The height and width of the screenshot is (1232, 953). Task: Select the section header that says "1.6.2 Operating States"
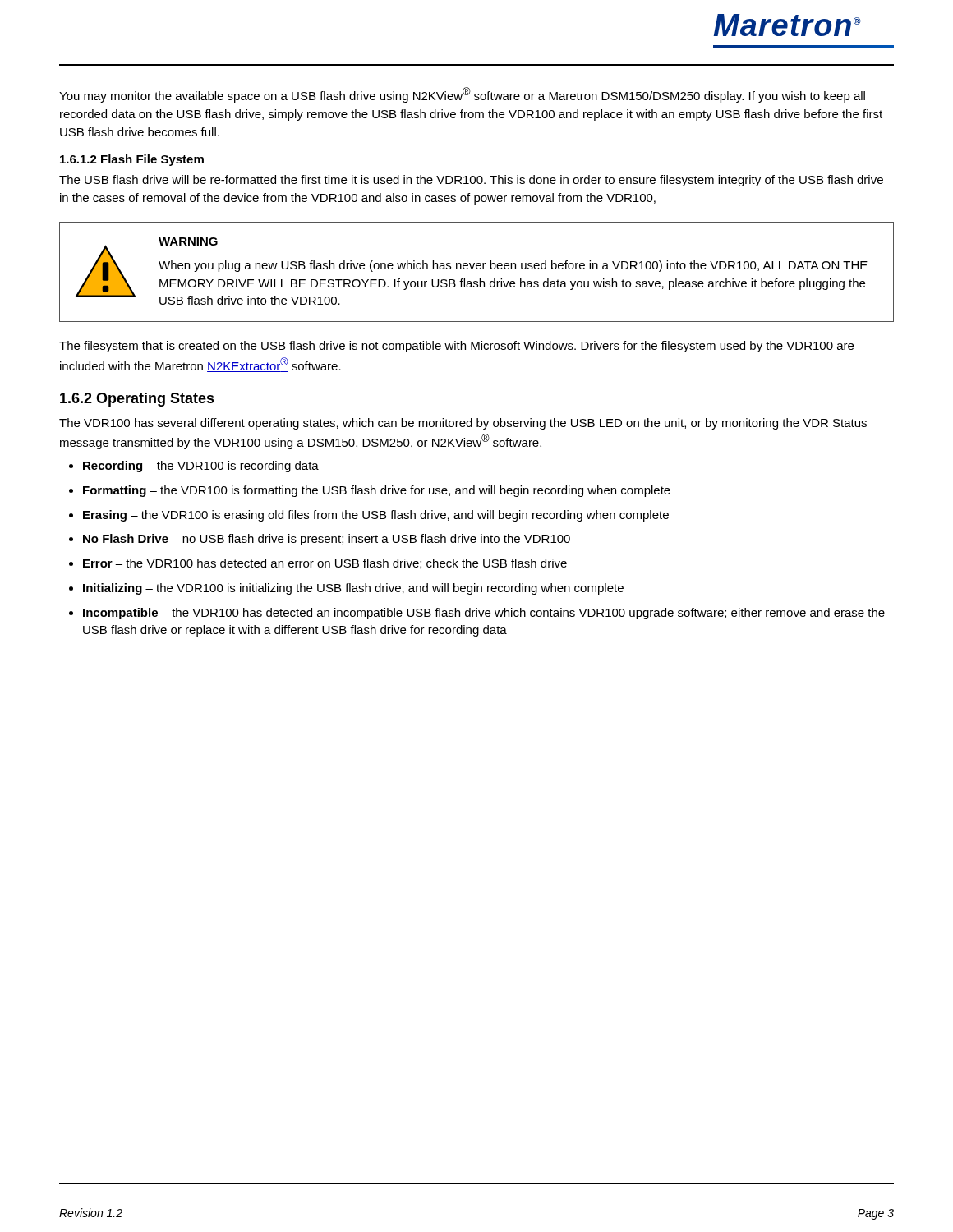[x=137, y=398]
